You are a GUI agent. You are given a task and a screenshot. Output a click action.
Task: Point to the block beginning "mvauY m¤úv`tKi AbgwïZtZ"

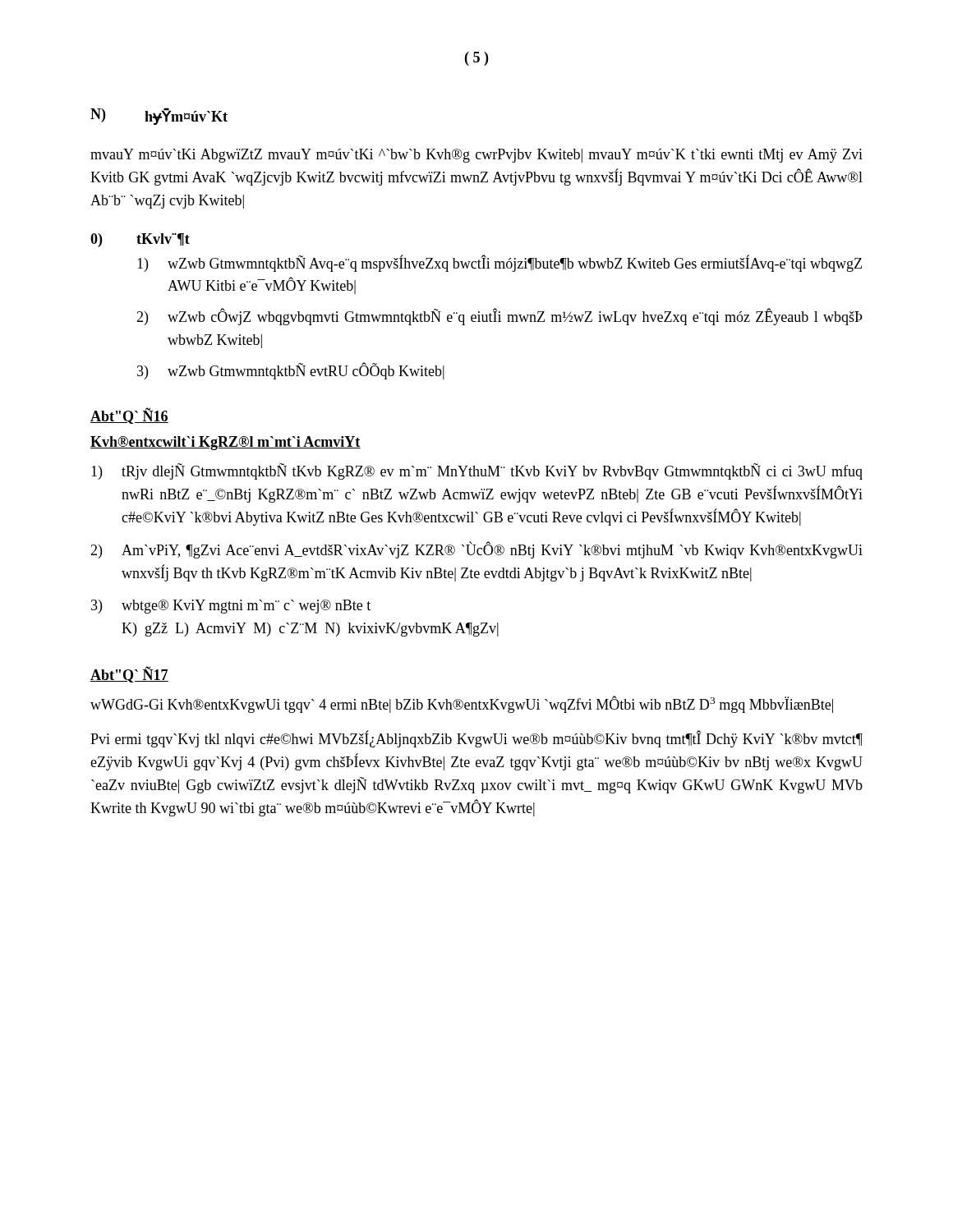pyautogui.click(x=476, y=177)
